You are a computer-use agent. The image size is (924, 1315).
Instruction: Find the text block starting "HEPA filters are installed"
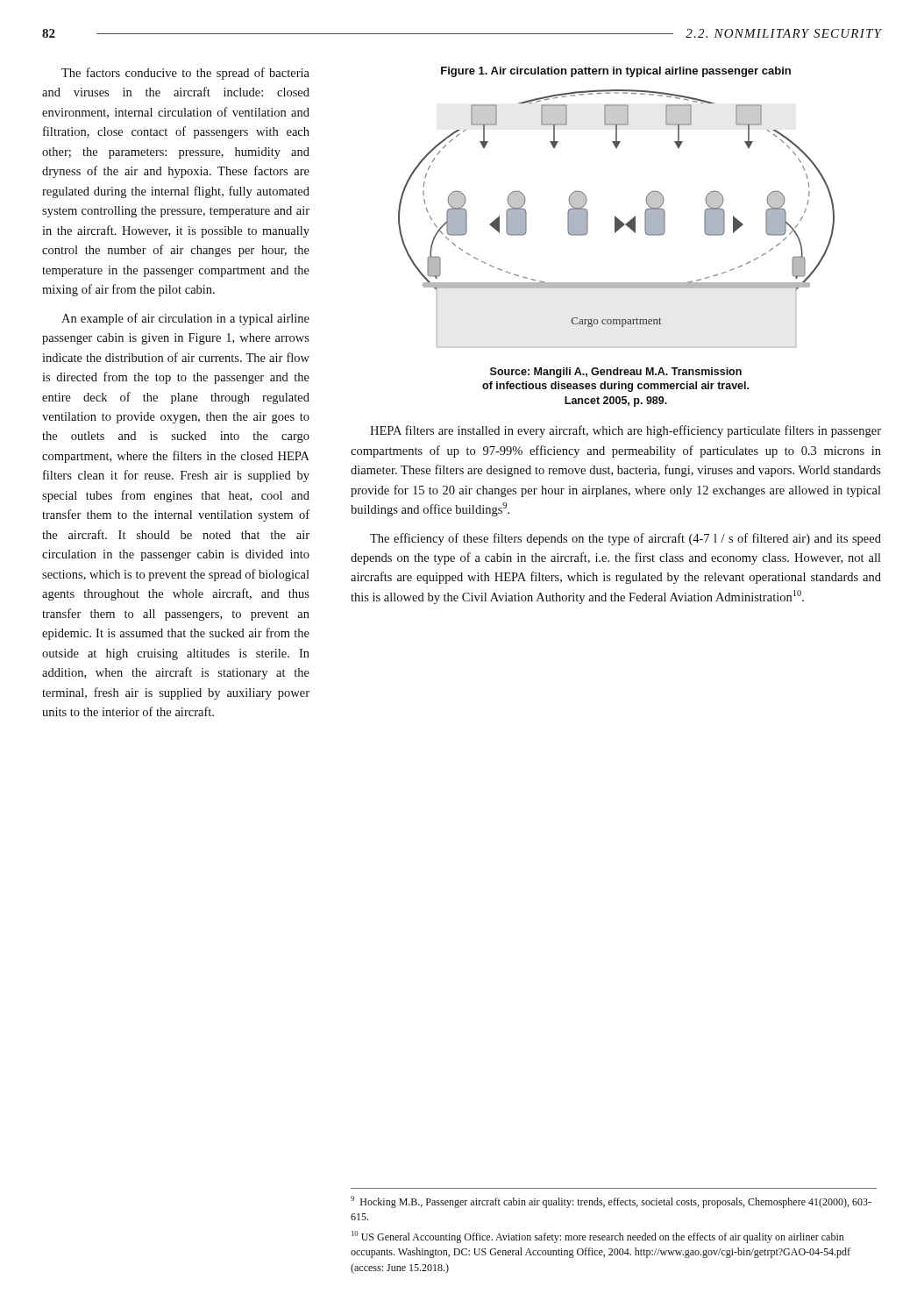click(x=625, y=431)
